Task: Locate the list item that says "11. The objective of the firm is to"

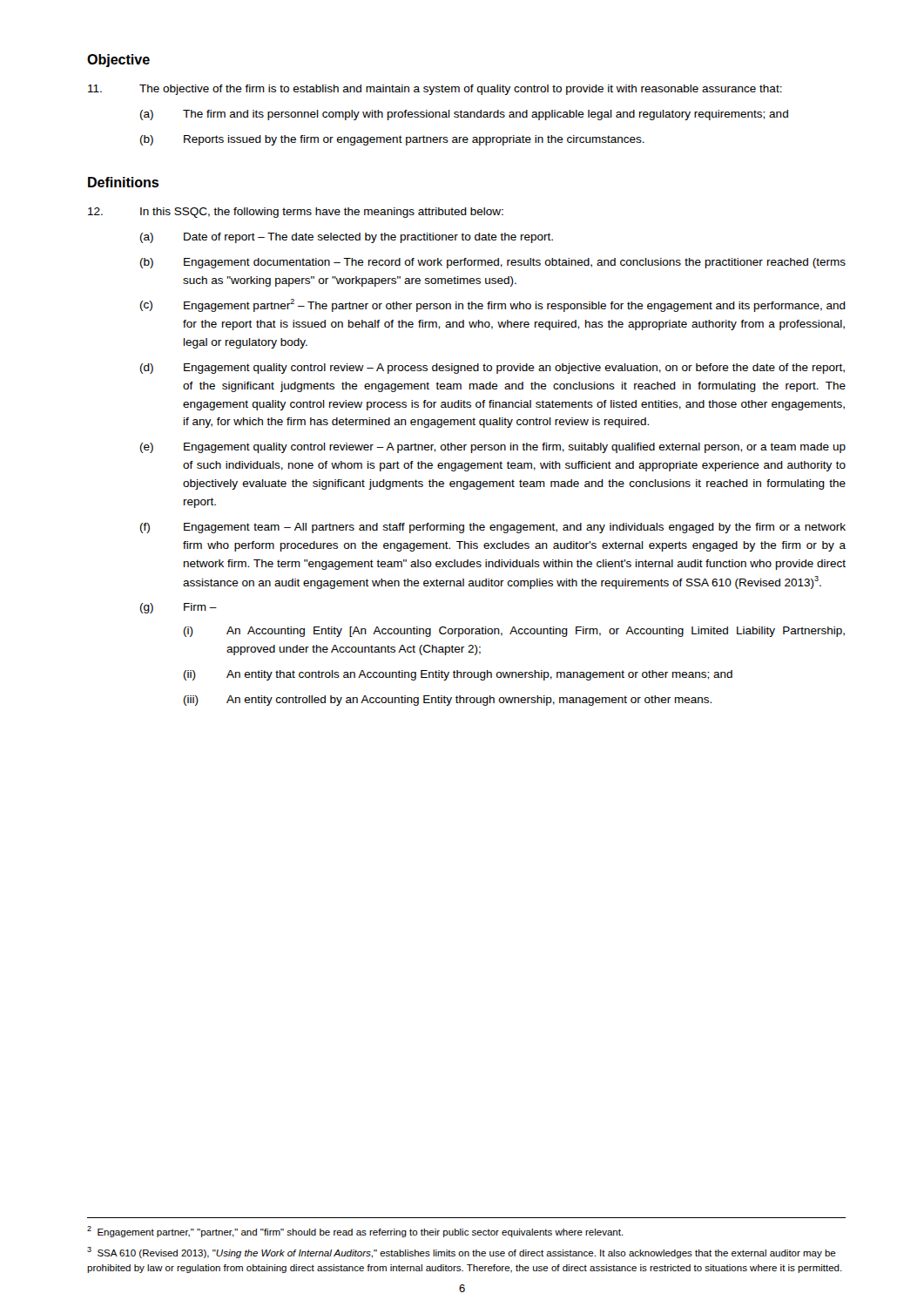Action: [x=466, y=118]
